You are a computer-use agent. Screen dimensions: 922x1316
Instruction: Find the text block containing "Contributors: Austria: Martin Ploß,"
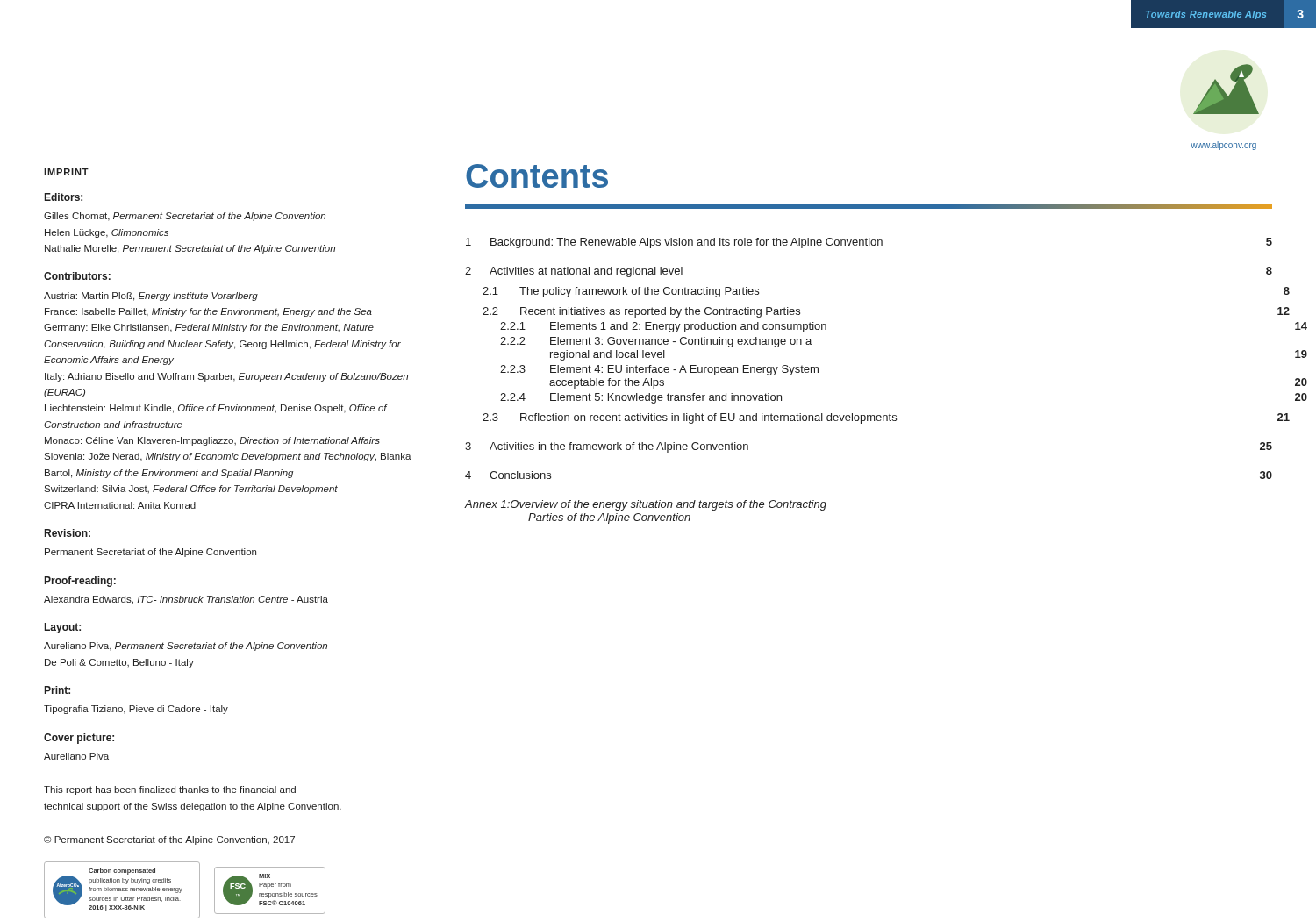pos(228,389)
